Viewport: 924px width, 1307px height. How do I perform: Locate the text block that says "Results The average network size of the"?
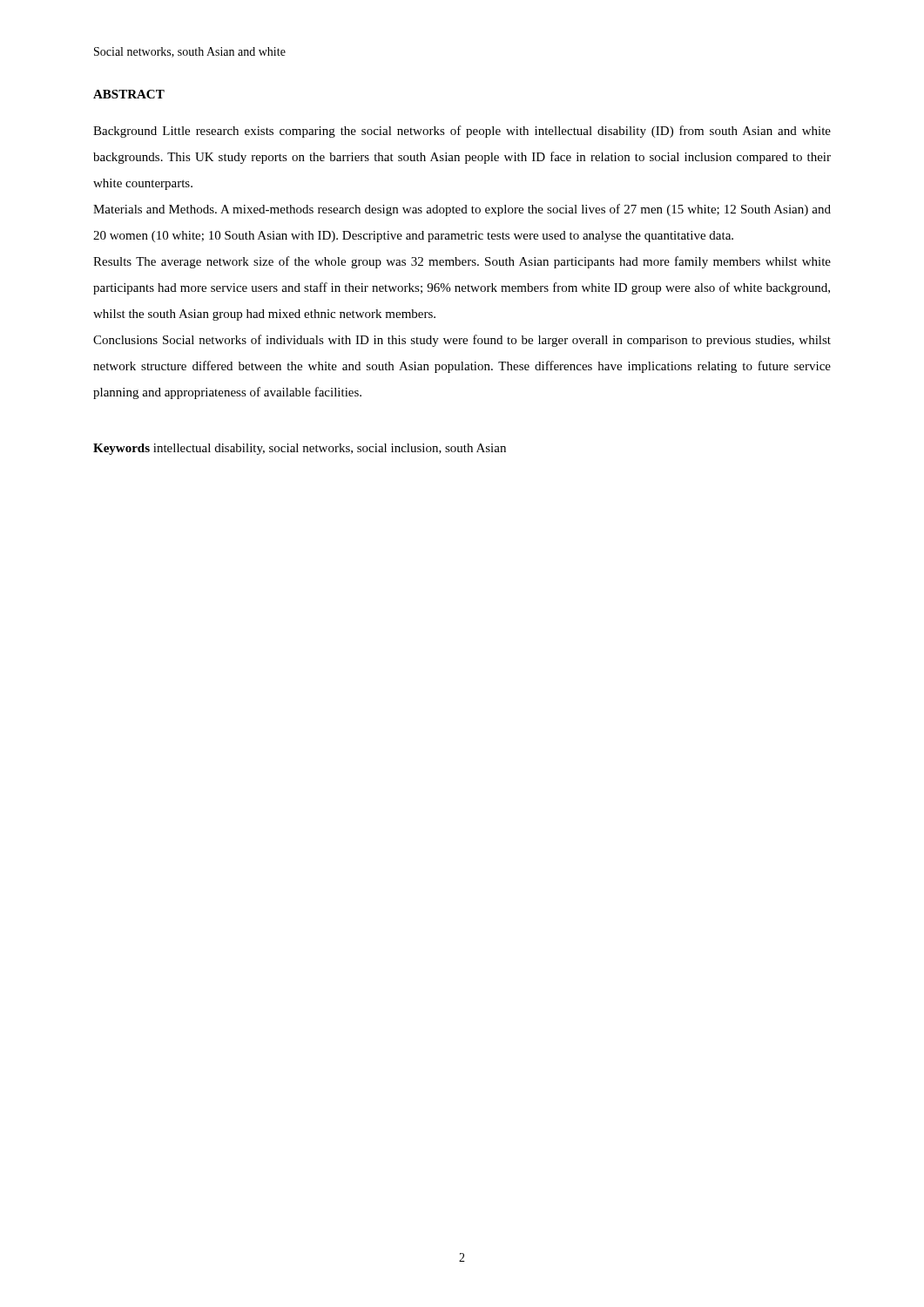pyautogui.click(x=462, y=288)
